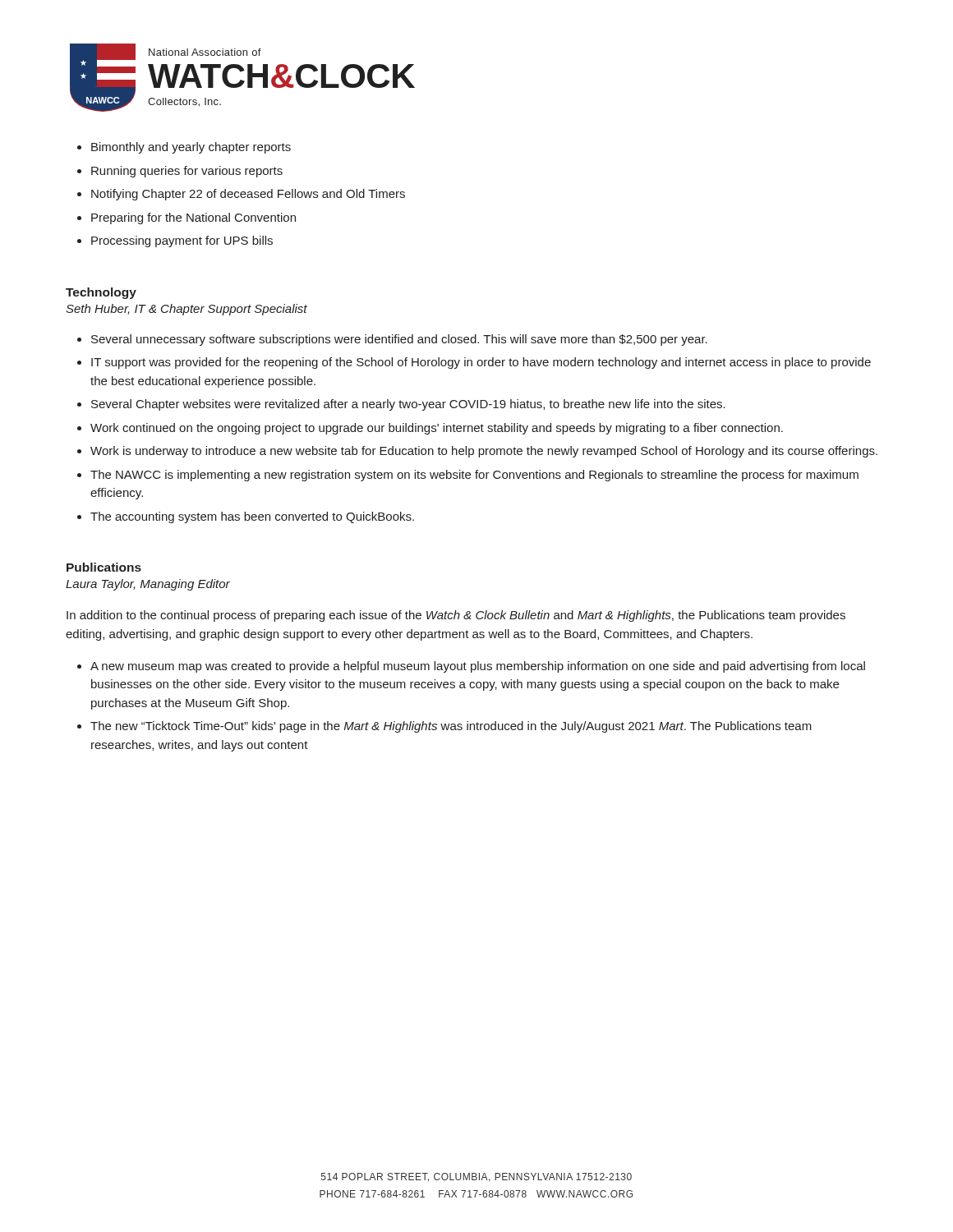Locate the block of text that opens with "A new museum map was created to"
Screen dimensions: 1232x953
pyautogui.click(x=478, y=684)
